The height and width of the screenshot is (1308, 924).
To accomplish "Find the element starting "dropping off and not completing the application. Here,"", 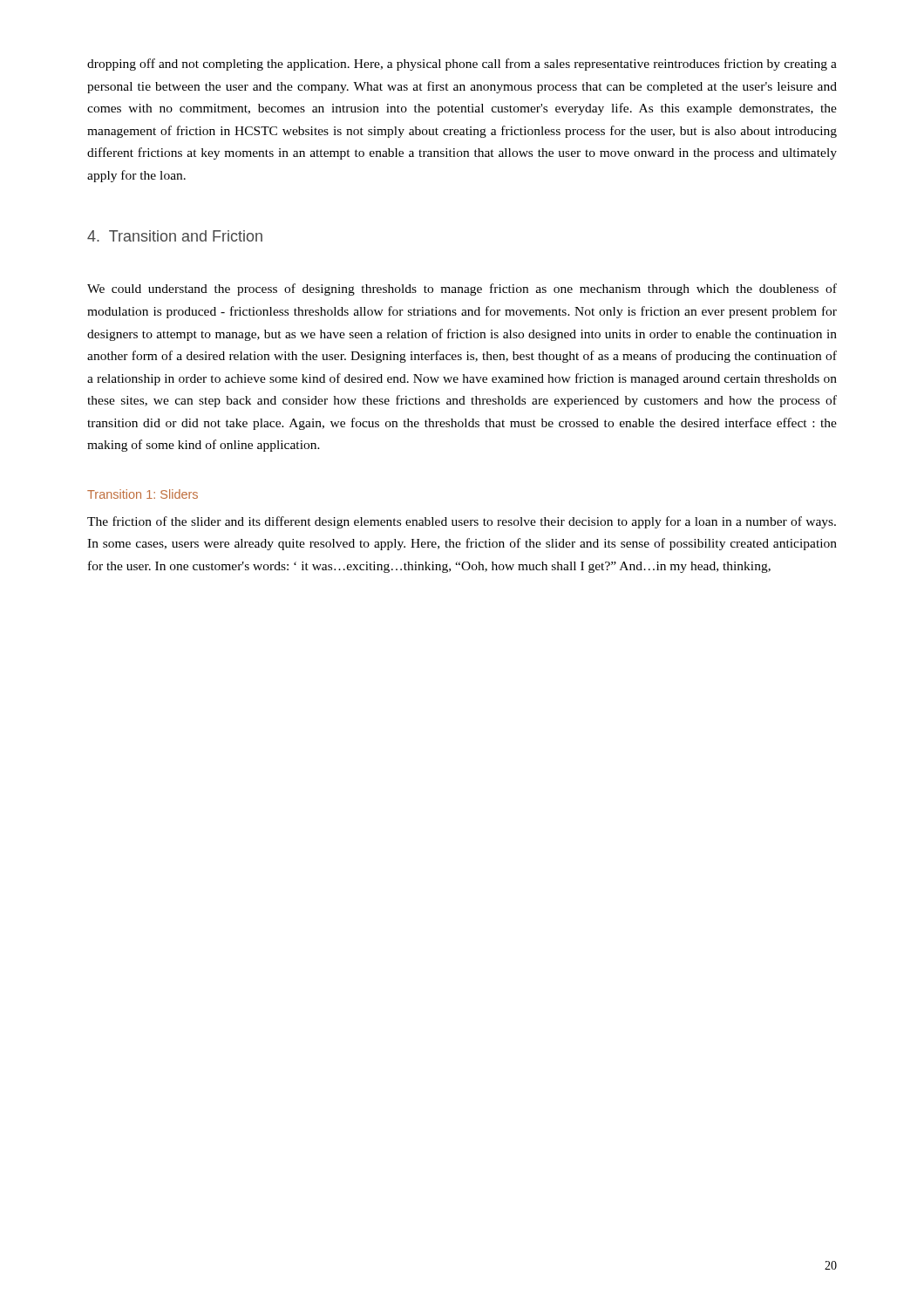I will point(462,119).
